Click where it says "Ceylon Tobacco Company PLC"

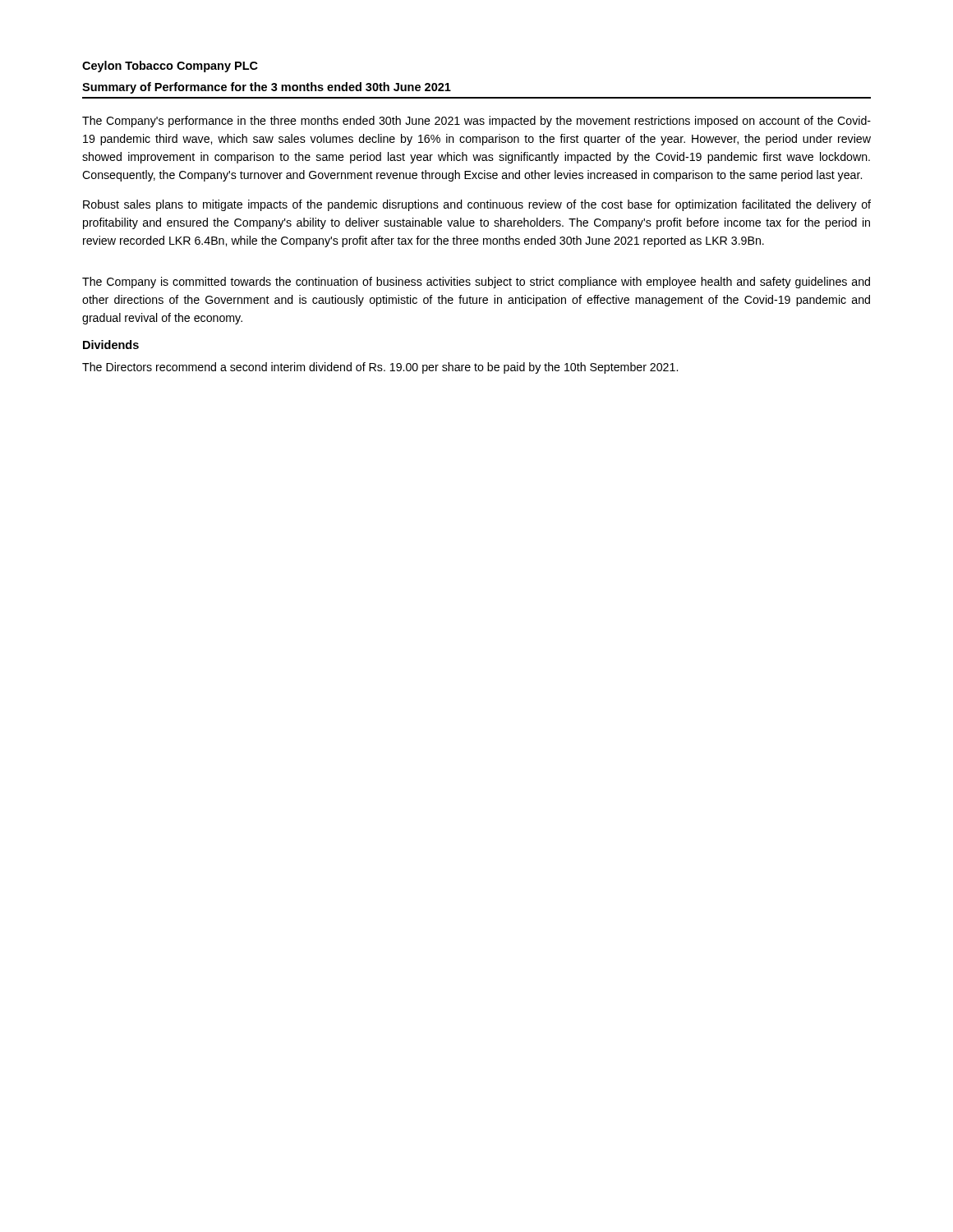[x=170, y=66]
